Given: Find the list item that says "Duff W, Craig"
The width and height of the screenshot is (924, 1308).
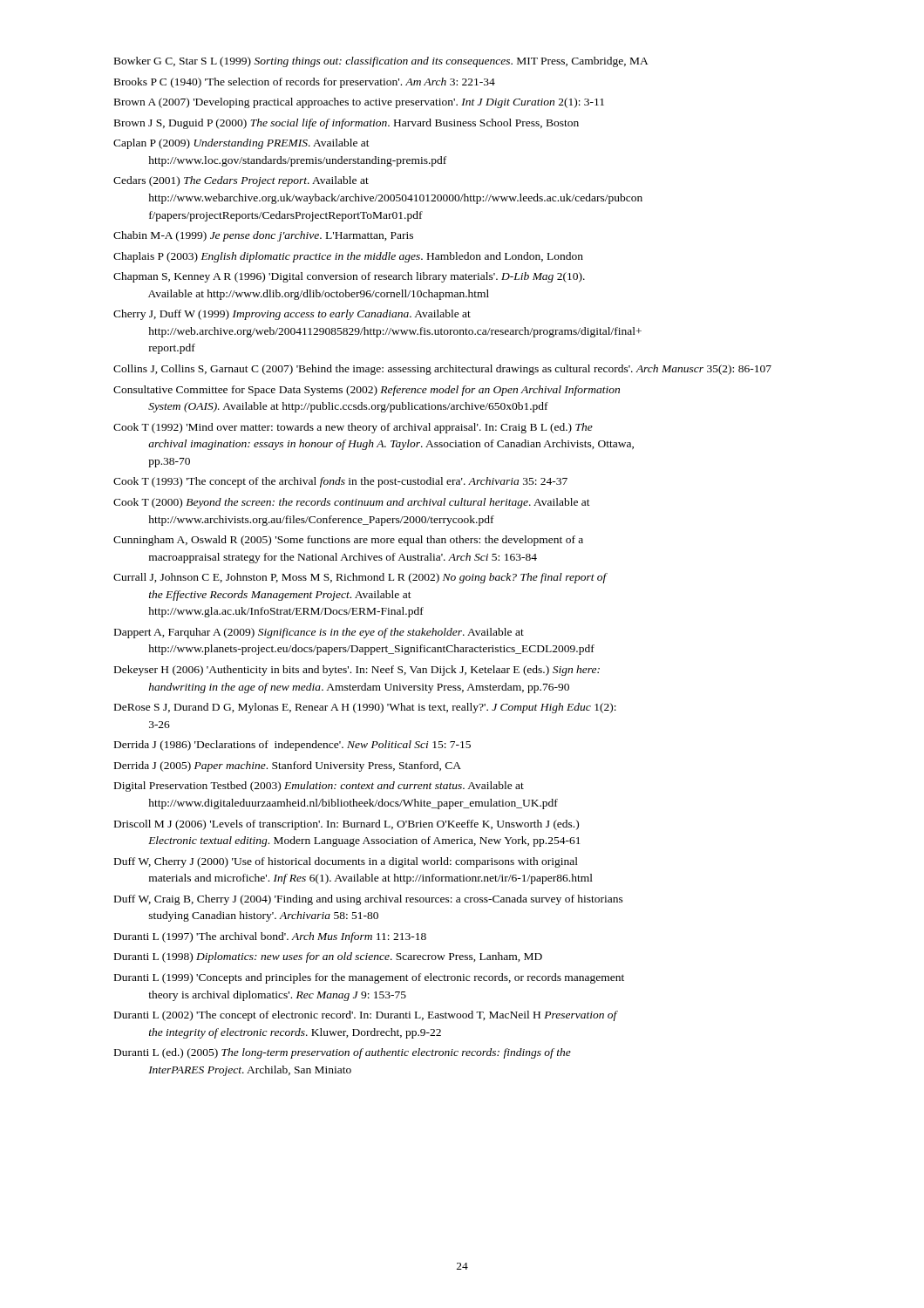Looking at the screenshot, I should (368, 907).
